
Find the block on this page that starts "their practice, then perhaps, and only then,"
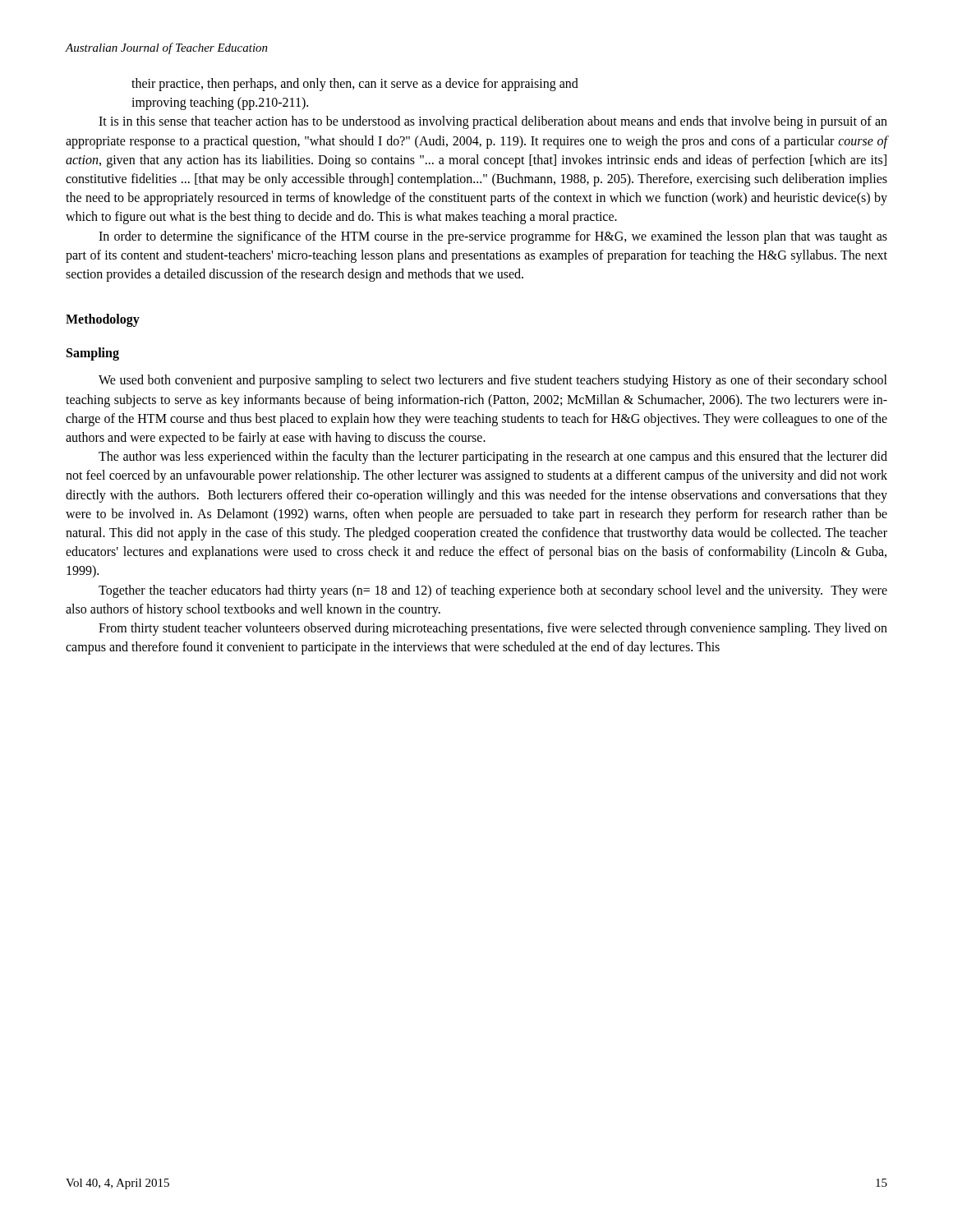(509, 93)
